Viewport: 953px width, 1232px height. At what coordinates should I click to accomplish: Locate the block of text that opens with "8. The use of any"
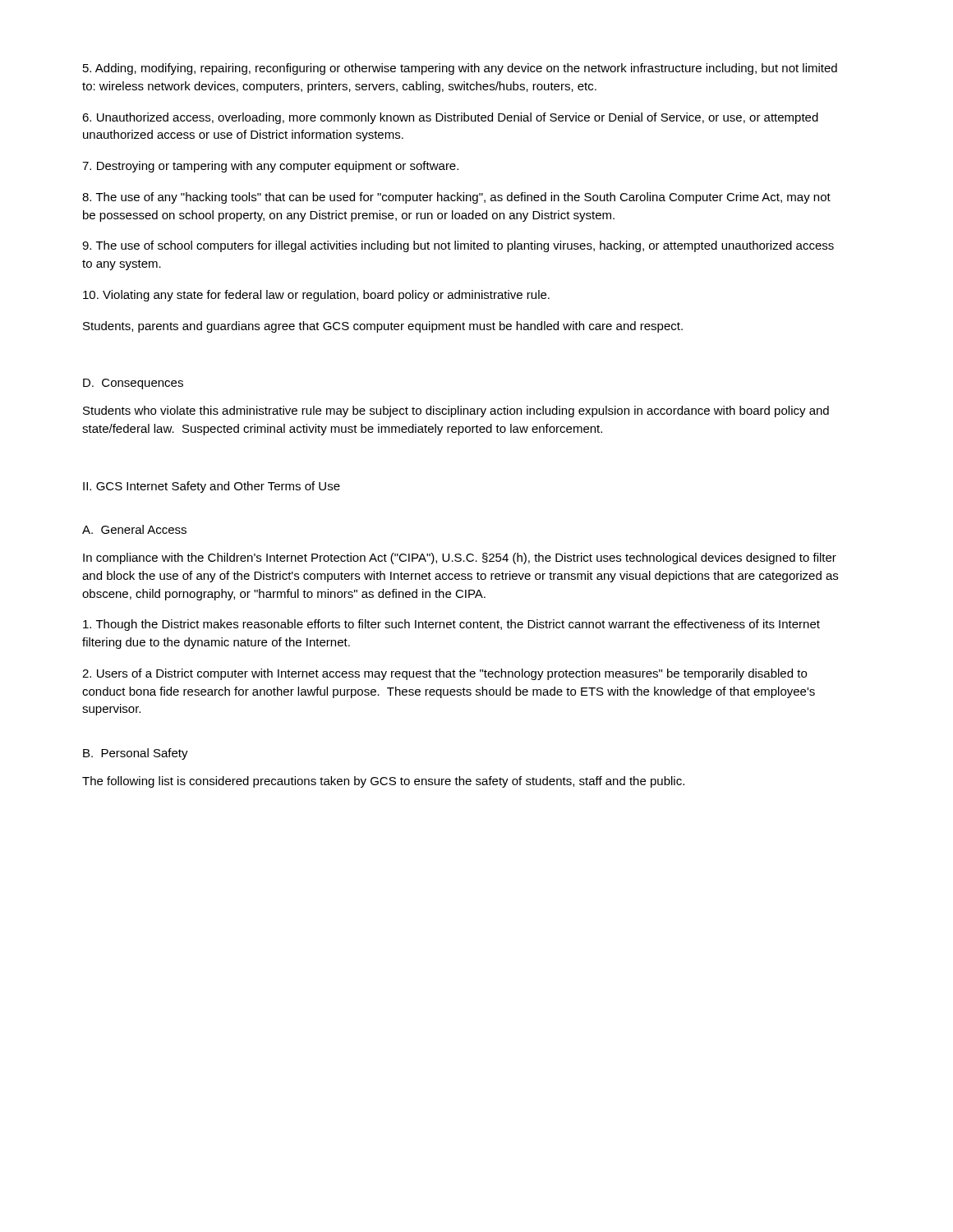click(456, 205)
